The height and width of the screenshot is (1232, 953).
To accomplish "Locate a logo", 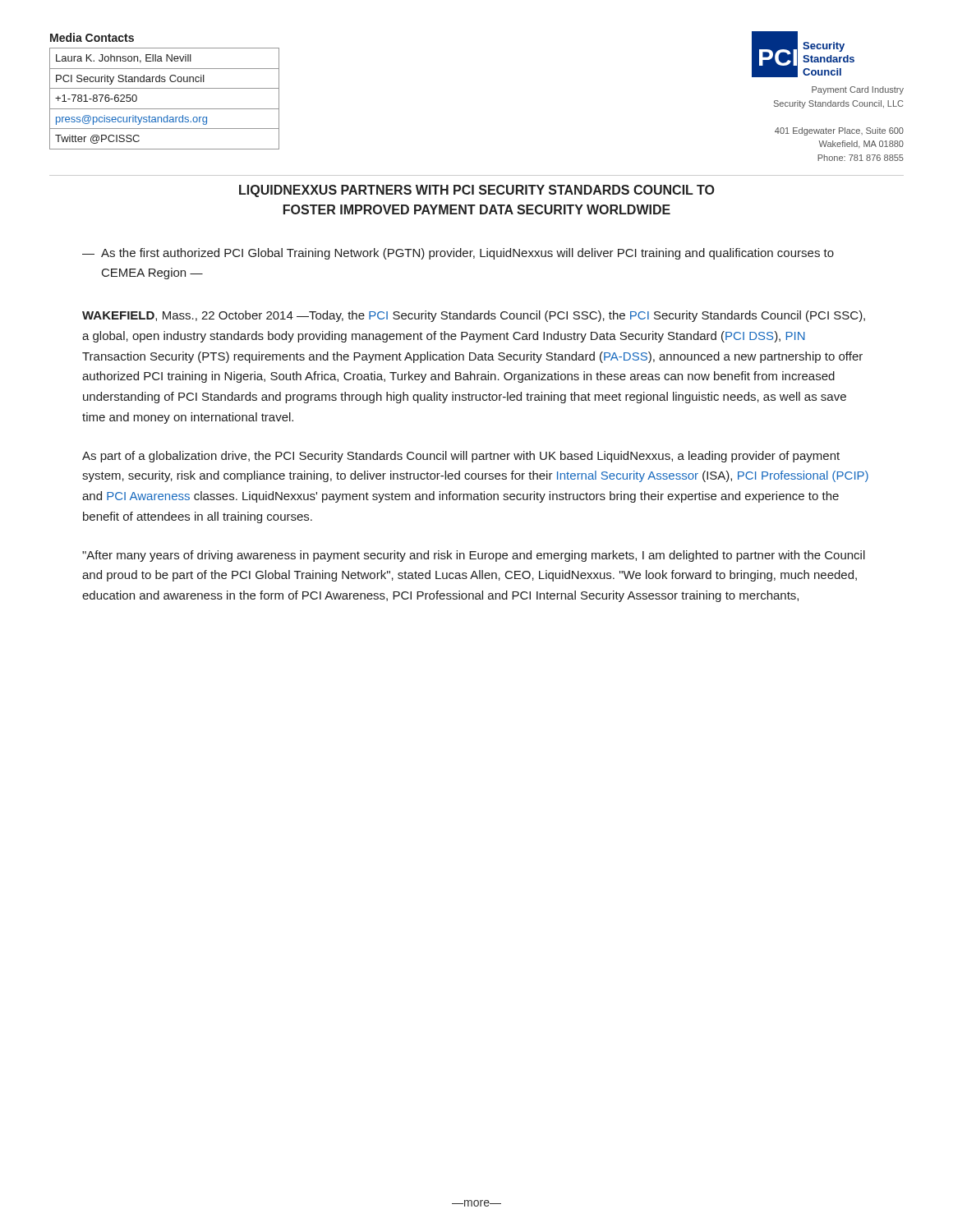I will pyautogui.click(x=828, y=57).
